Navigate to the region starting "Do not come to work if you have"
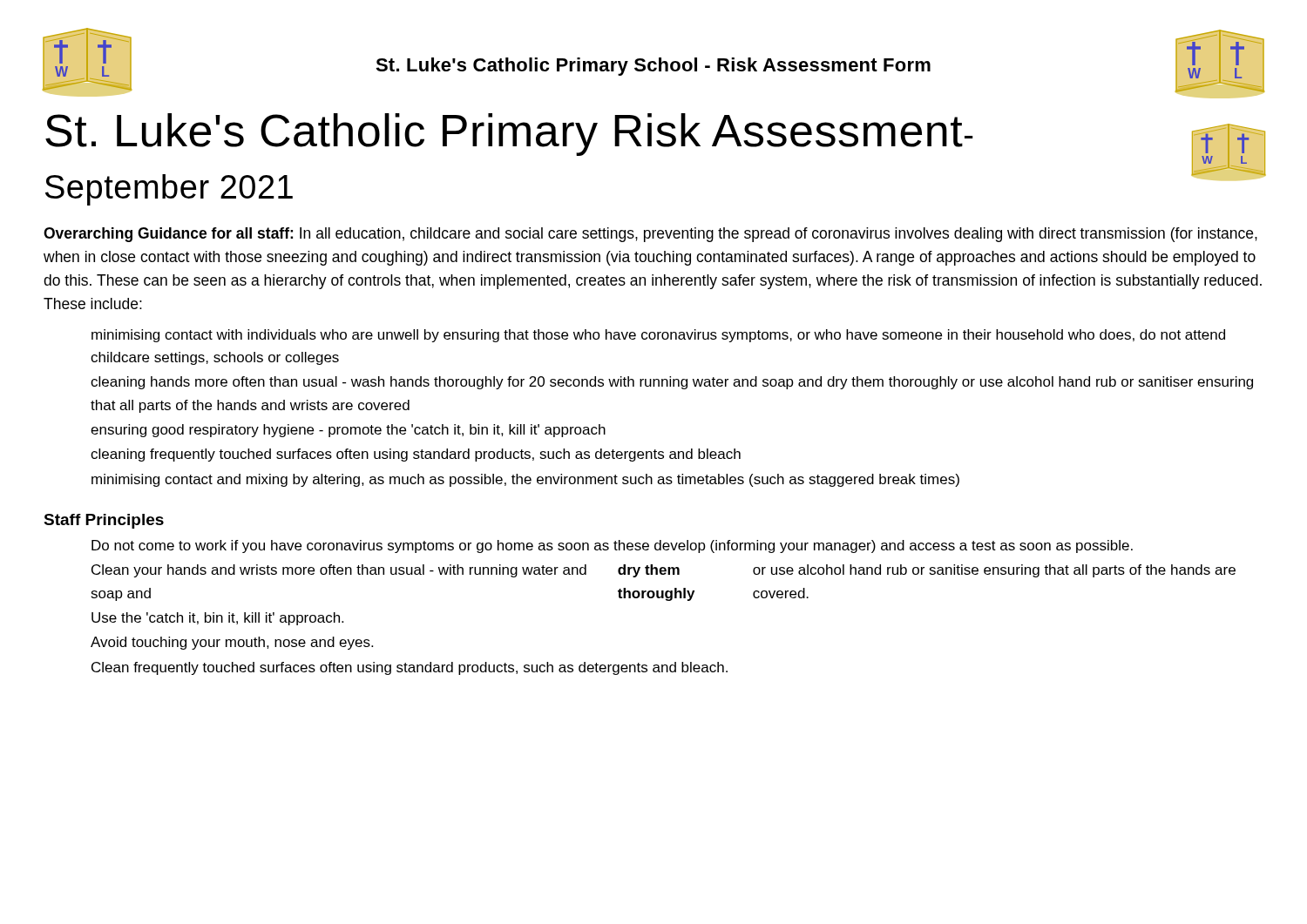 point(612,545)
